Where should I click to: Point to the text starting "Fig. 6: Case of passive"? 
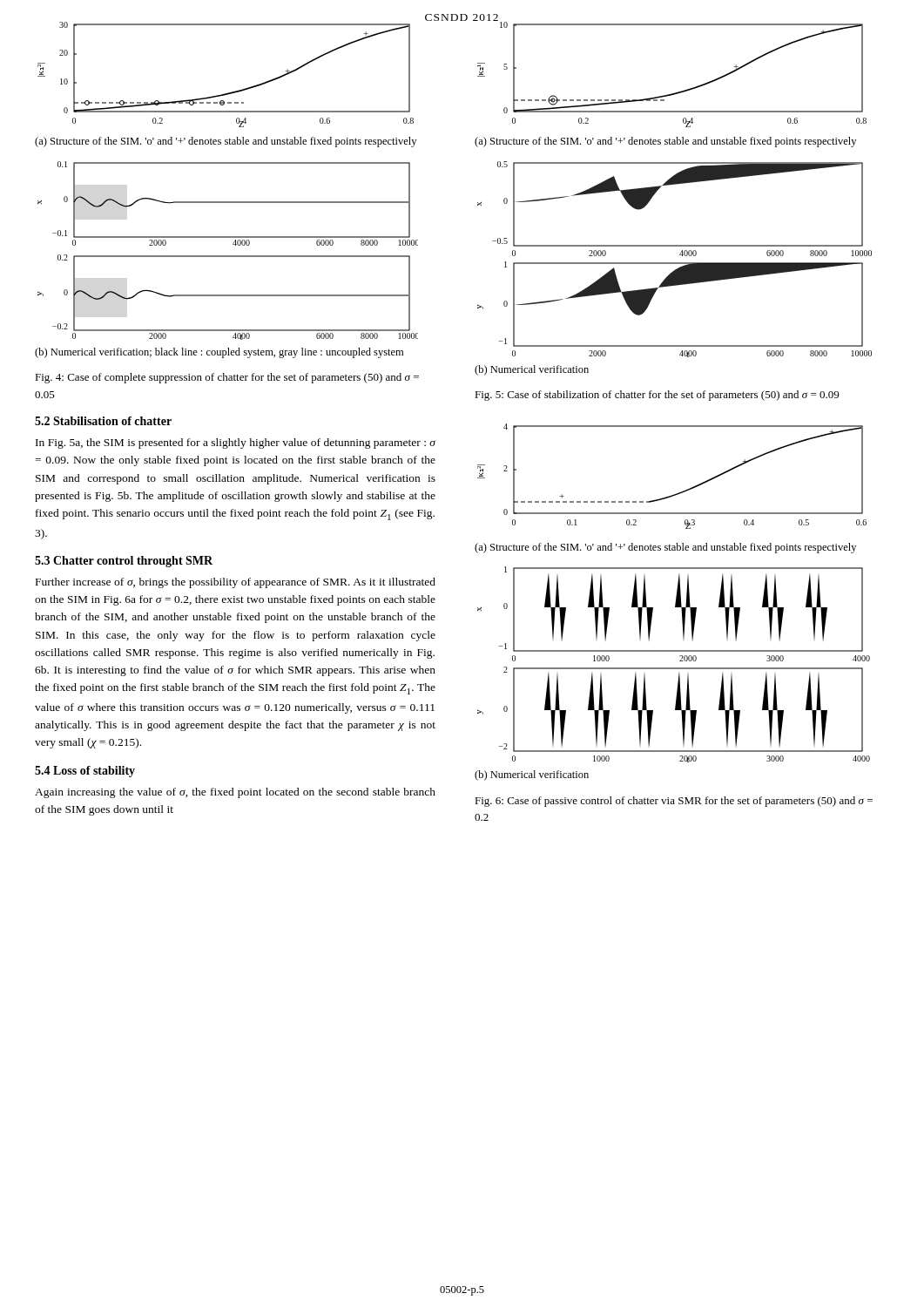[x=674, y=808]
